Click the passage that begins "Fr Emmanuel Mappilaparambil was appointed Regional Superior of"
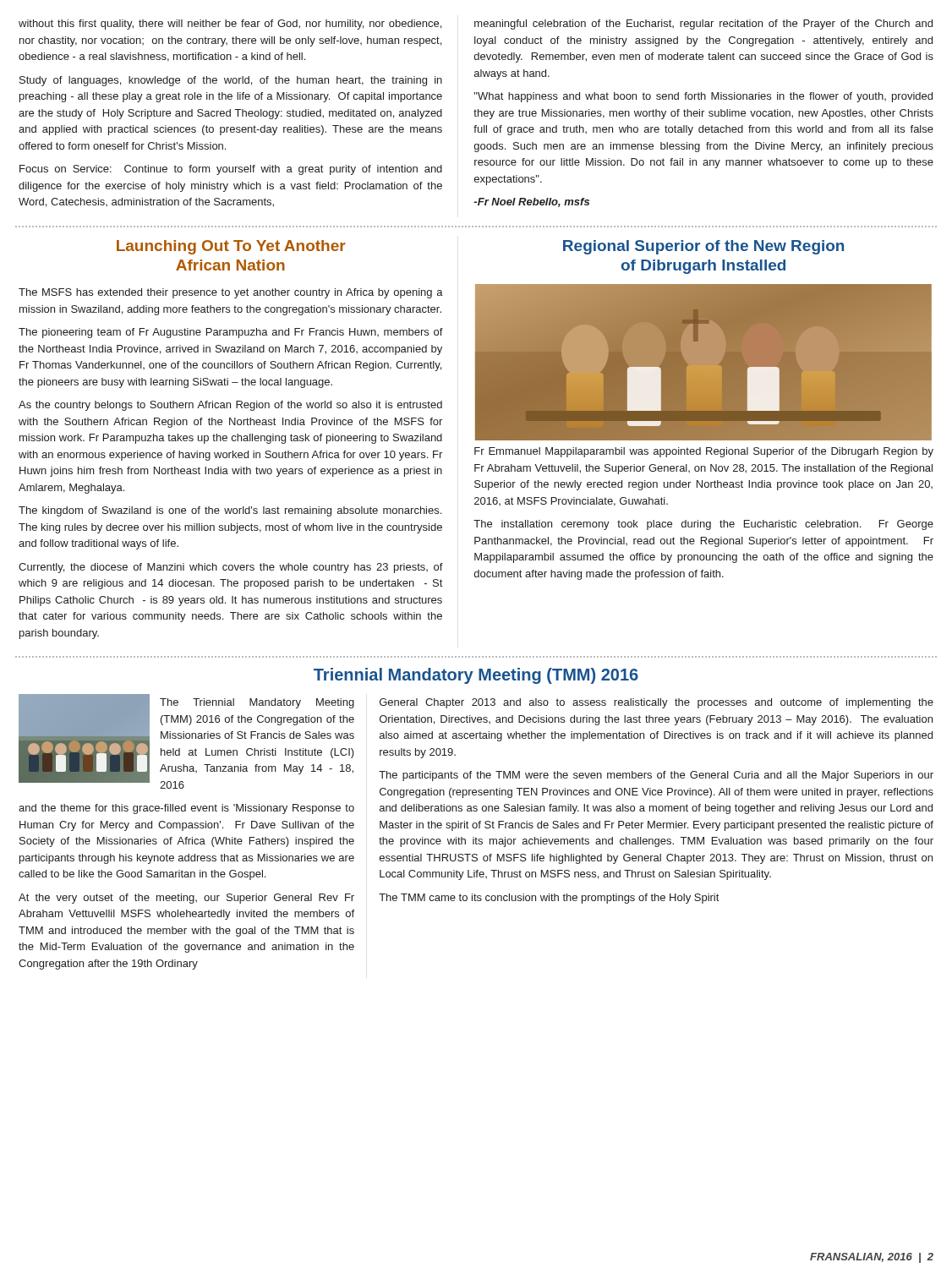 (x=704, y=512)
